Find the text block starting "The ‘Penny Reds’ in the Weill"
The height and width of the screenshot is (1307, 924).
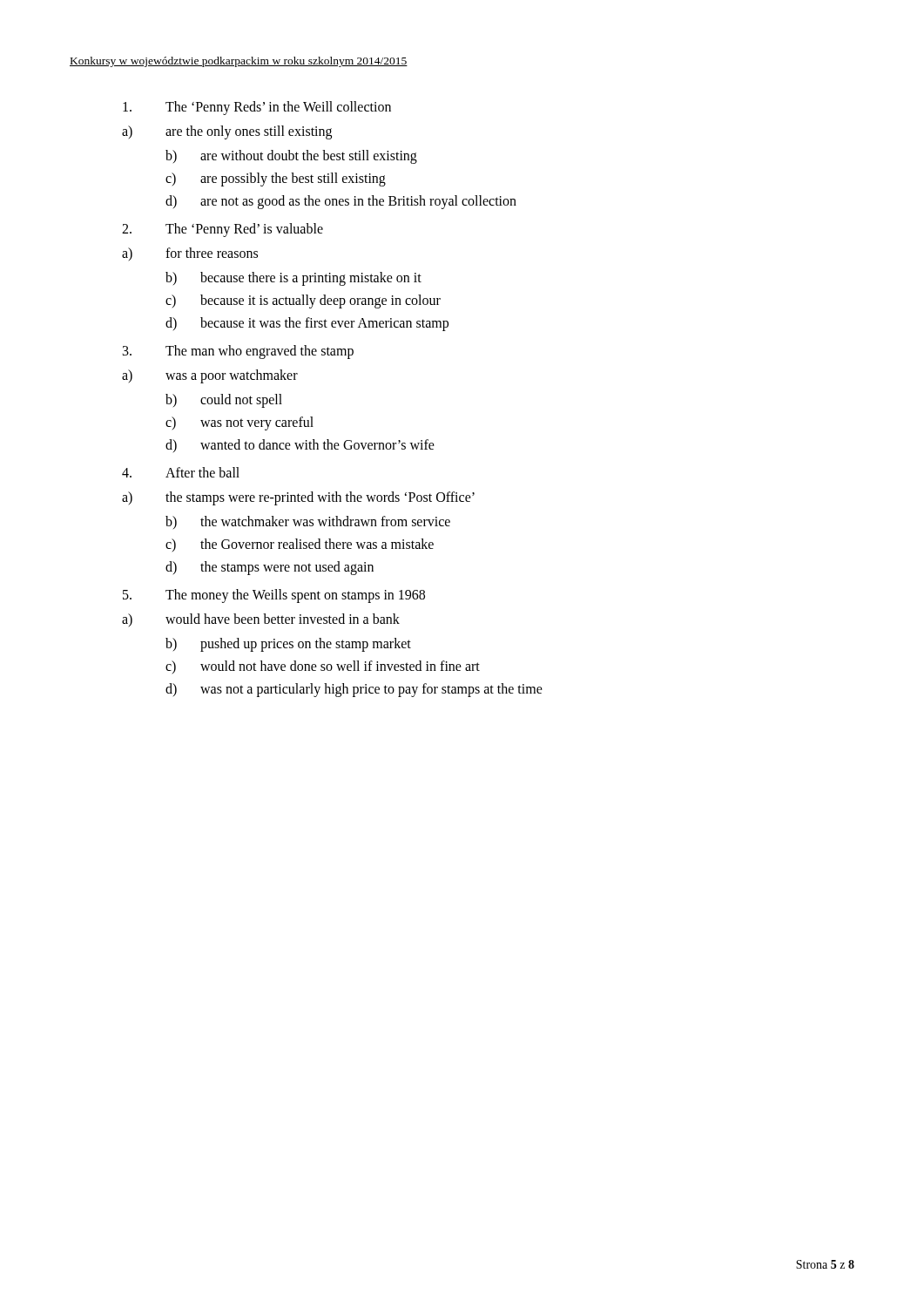click(x=257, y=108)
